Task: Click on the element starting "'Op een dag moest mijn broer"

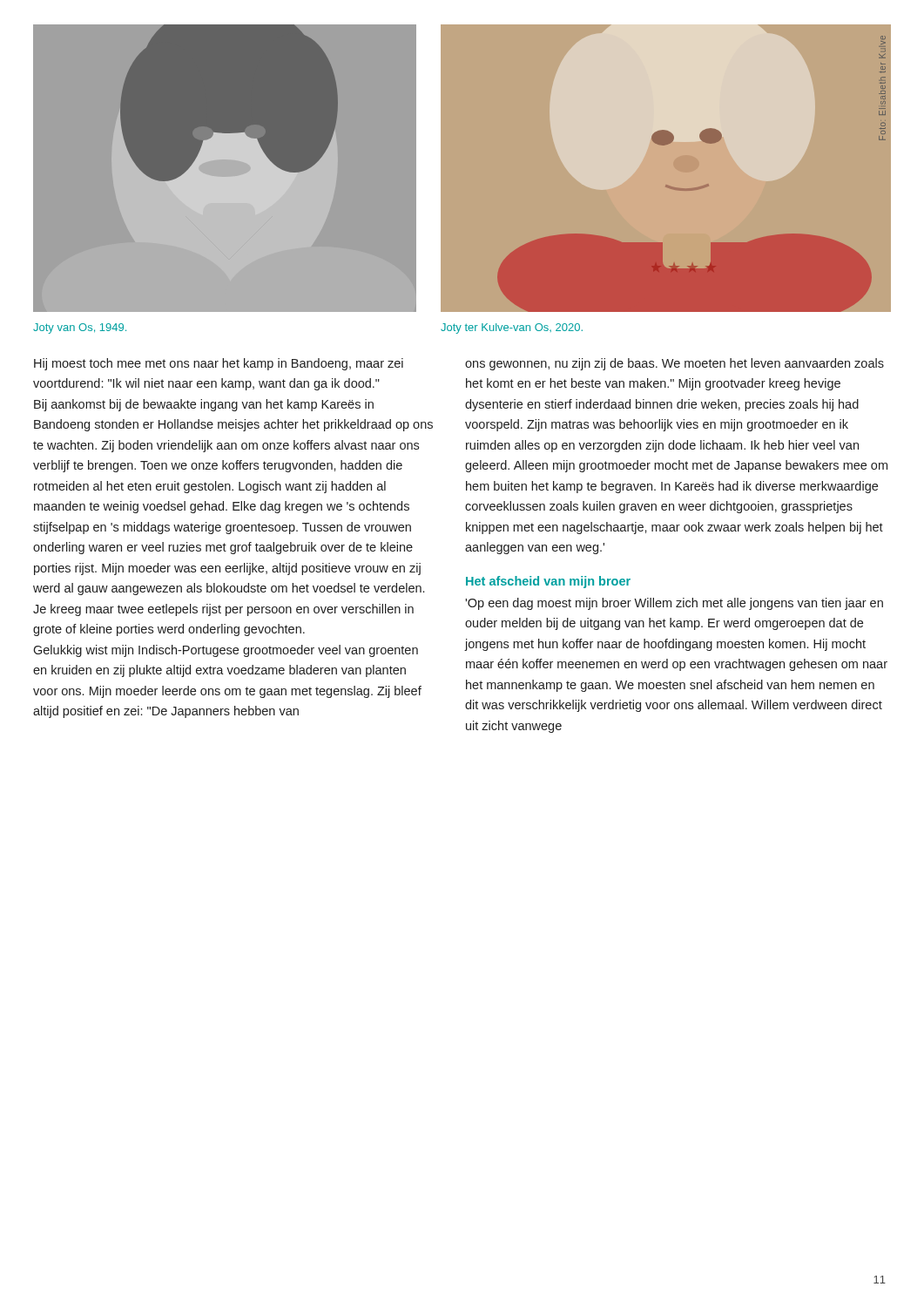Action: (676, 664)
